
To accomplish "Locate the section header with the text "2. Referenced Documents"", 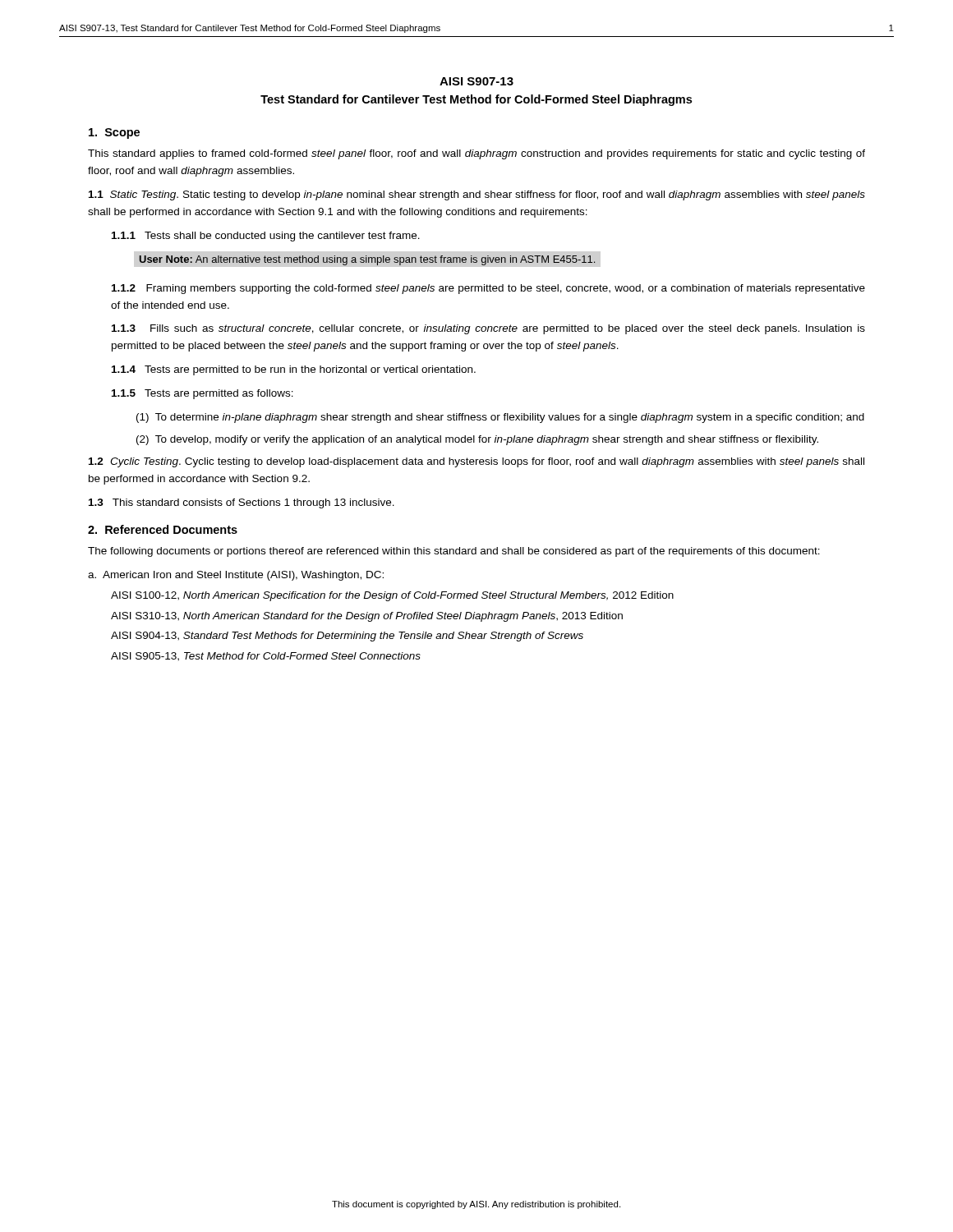I will coord(163,530).
